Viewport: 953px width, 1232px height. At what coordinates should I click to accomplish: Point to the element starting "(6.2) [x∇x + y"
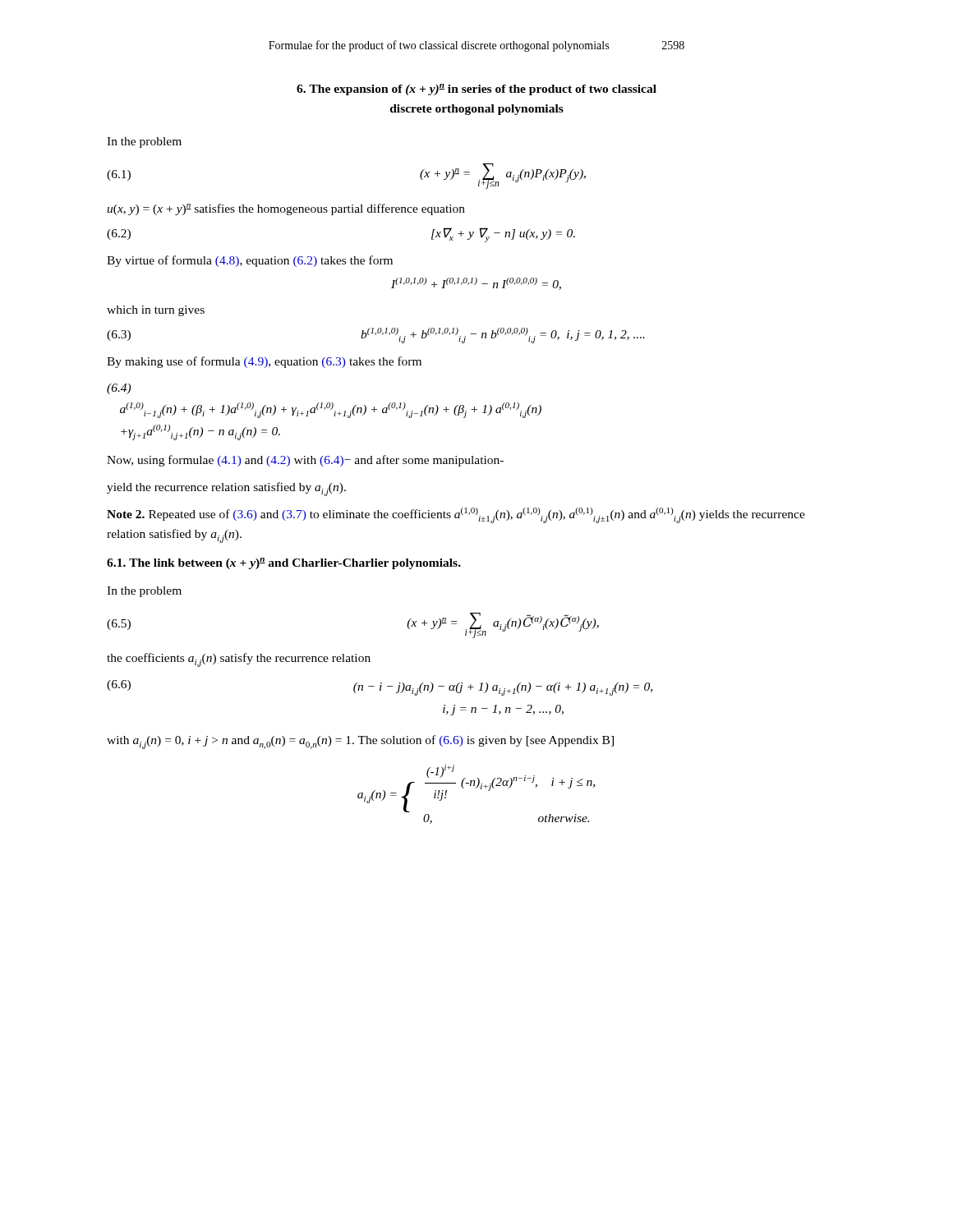pyautogui.click(x=476, y=233)
